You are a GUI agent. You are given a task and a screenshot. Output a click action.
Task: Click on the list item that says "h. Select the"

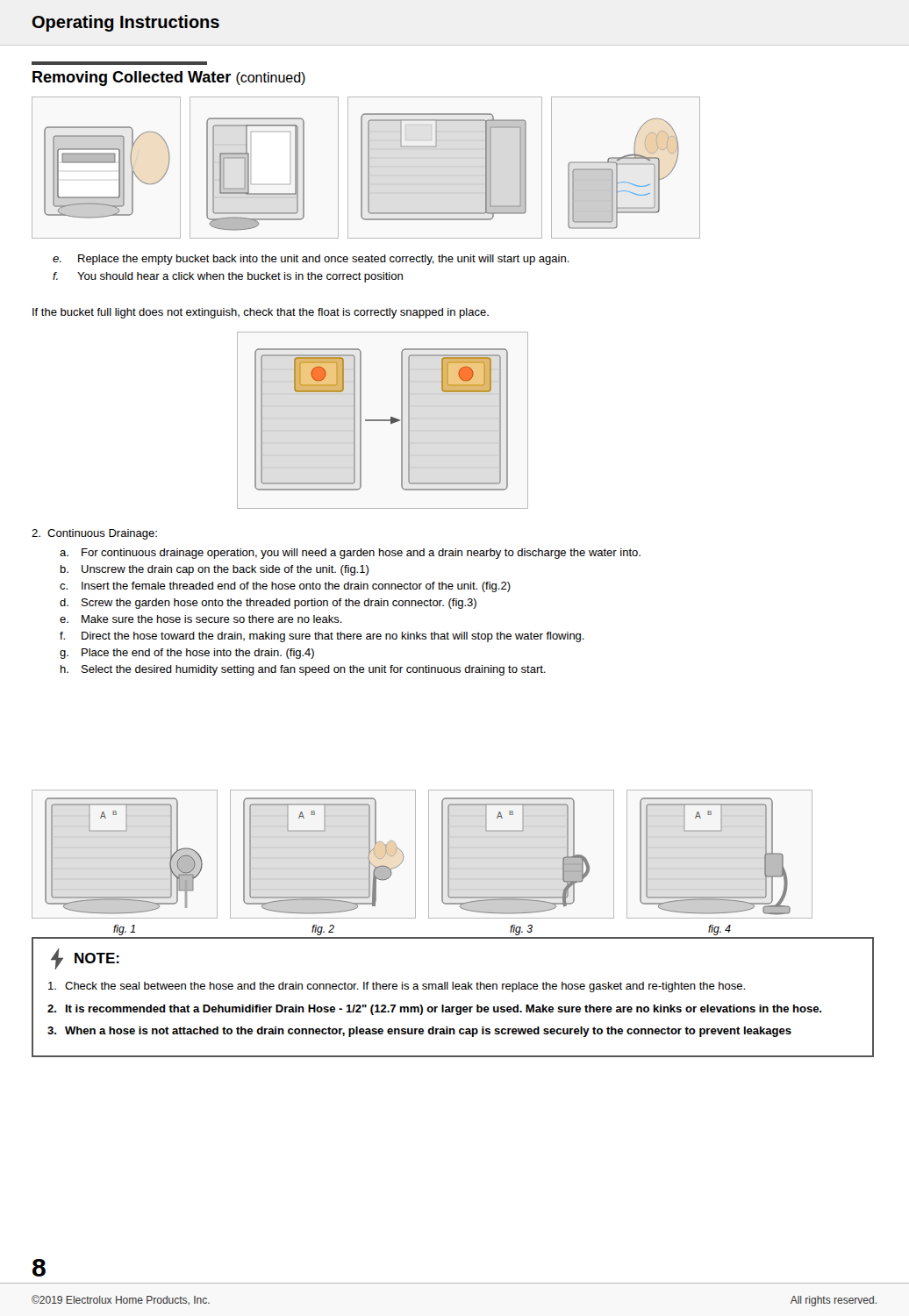click(x=303, y=669)
